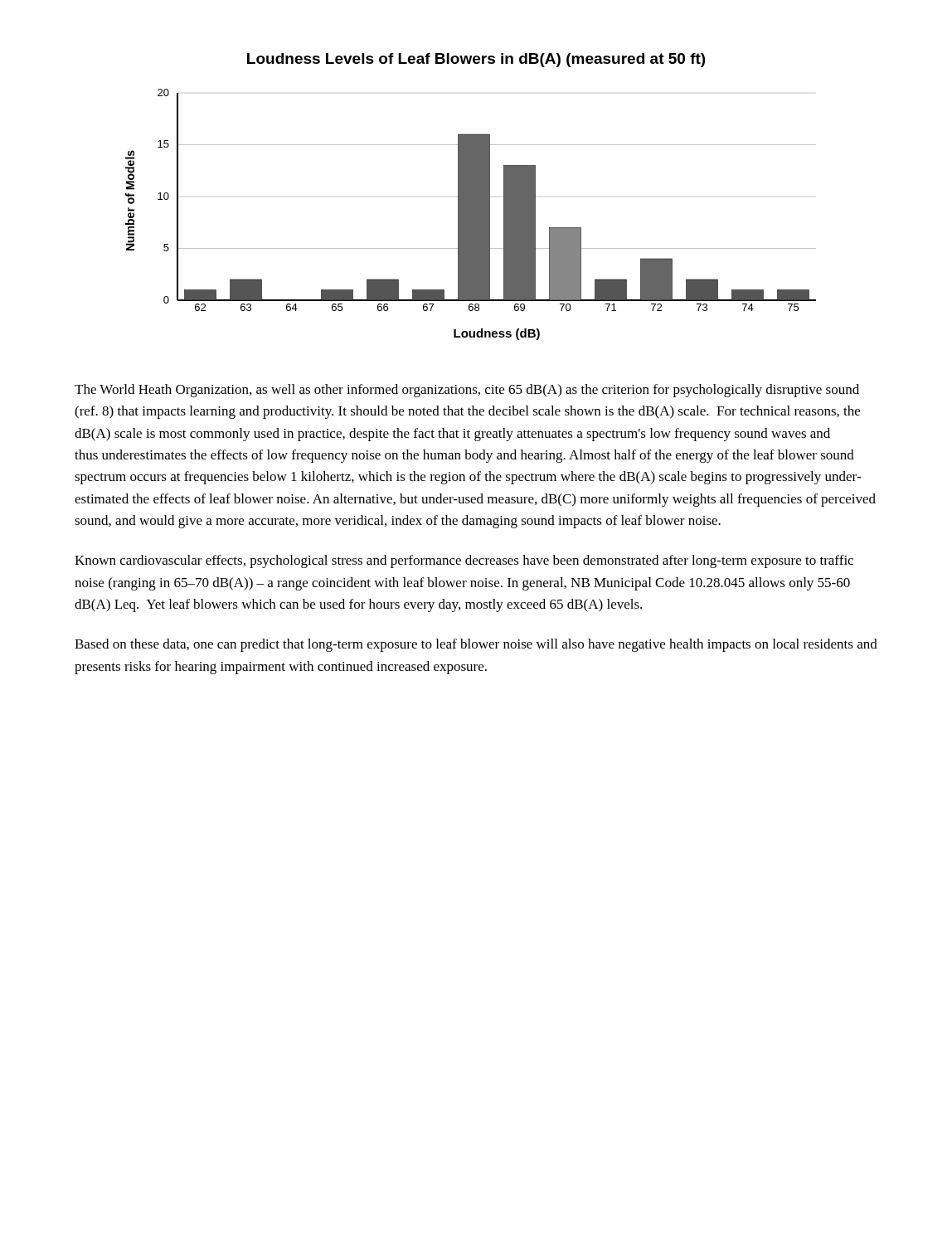Select the passage starting "Loudness Levels of Leaf Blowers"
The width and height of the screenshot is (952, 1244).
pos(476,58)
